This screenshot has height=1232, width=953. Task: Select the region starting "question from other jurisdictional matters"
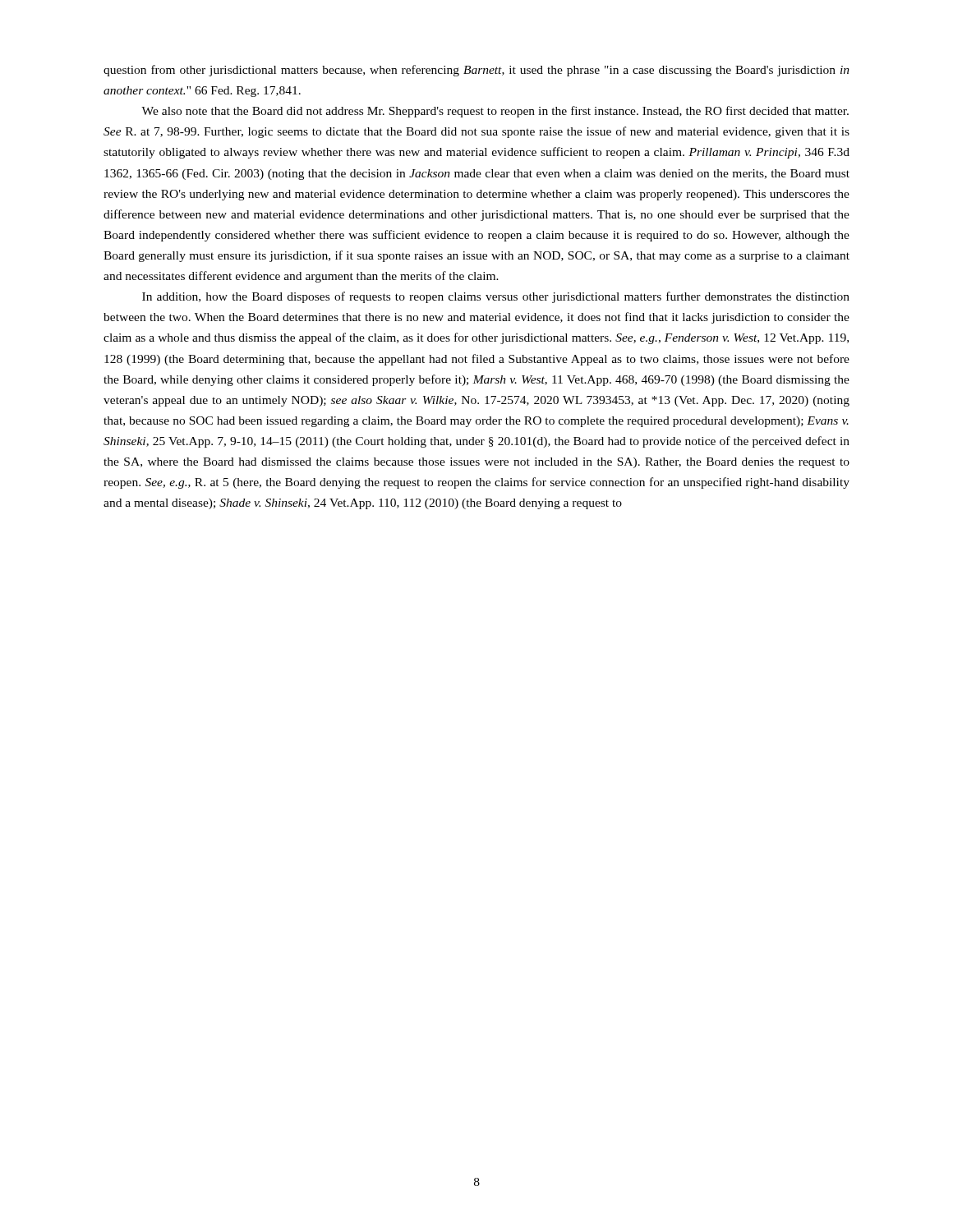pos(476,286)
